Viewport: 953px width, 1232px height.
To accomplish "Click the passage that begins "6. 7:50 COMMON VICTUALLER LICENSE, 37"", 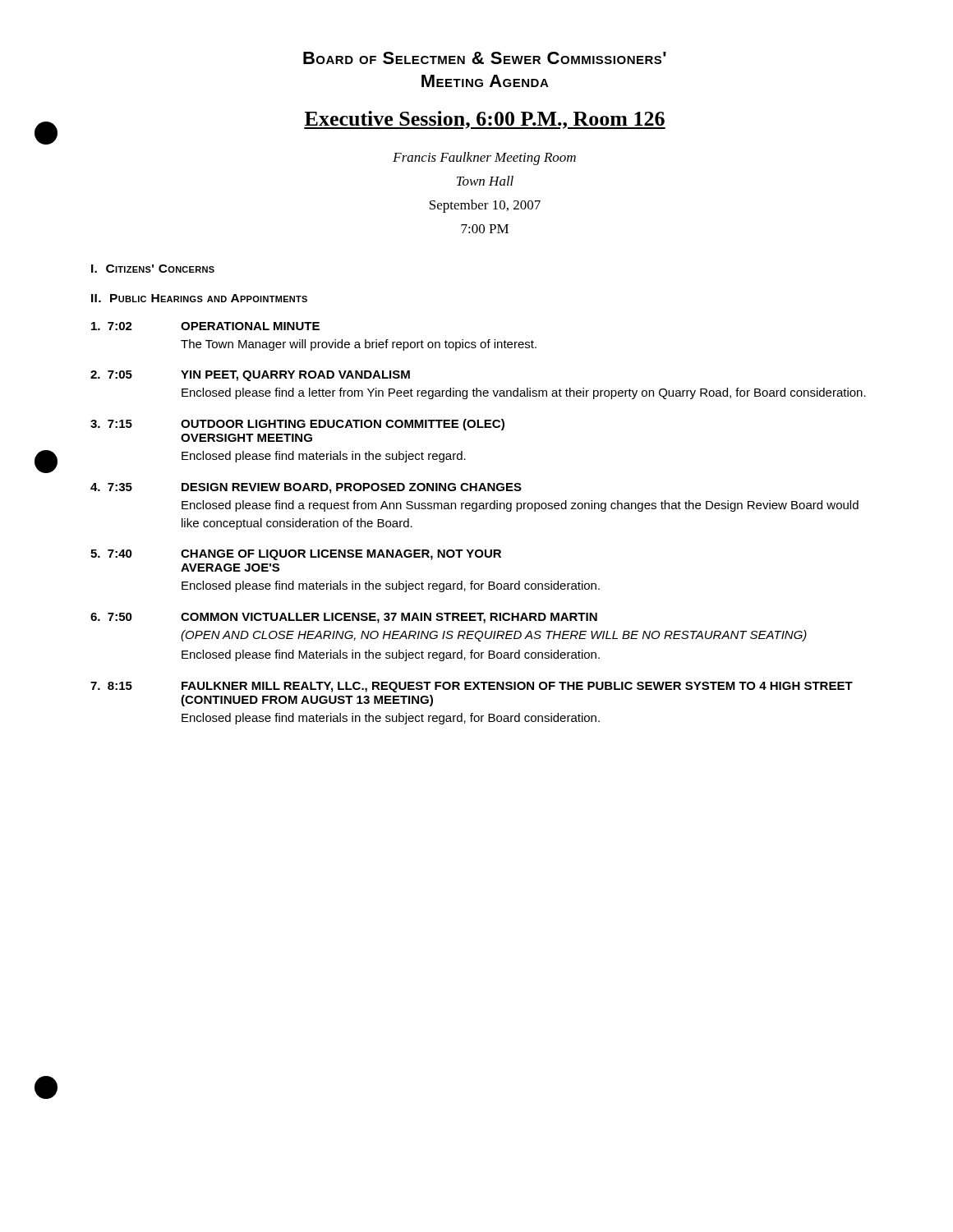I will pyautogui.click(x=485, y=636).
